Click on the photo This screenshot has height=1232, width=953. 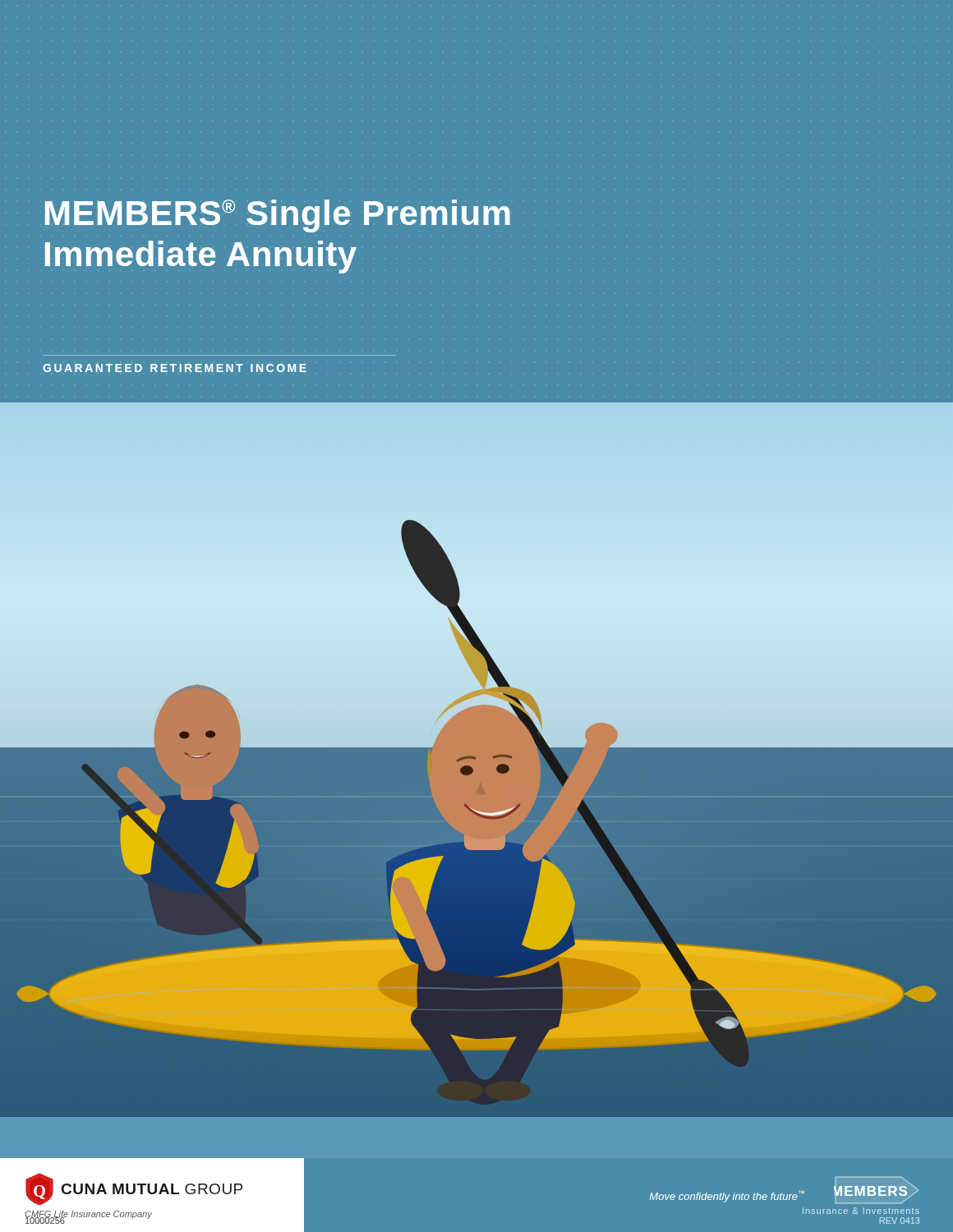(476, 760)
